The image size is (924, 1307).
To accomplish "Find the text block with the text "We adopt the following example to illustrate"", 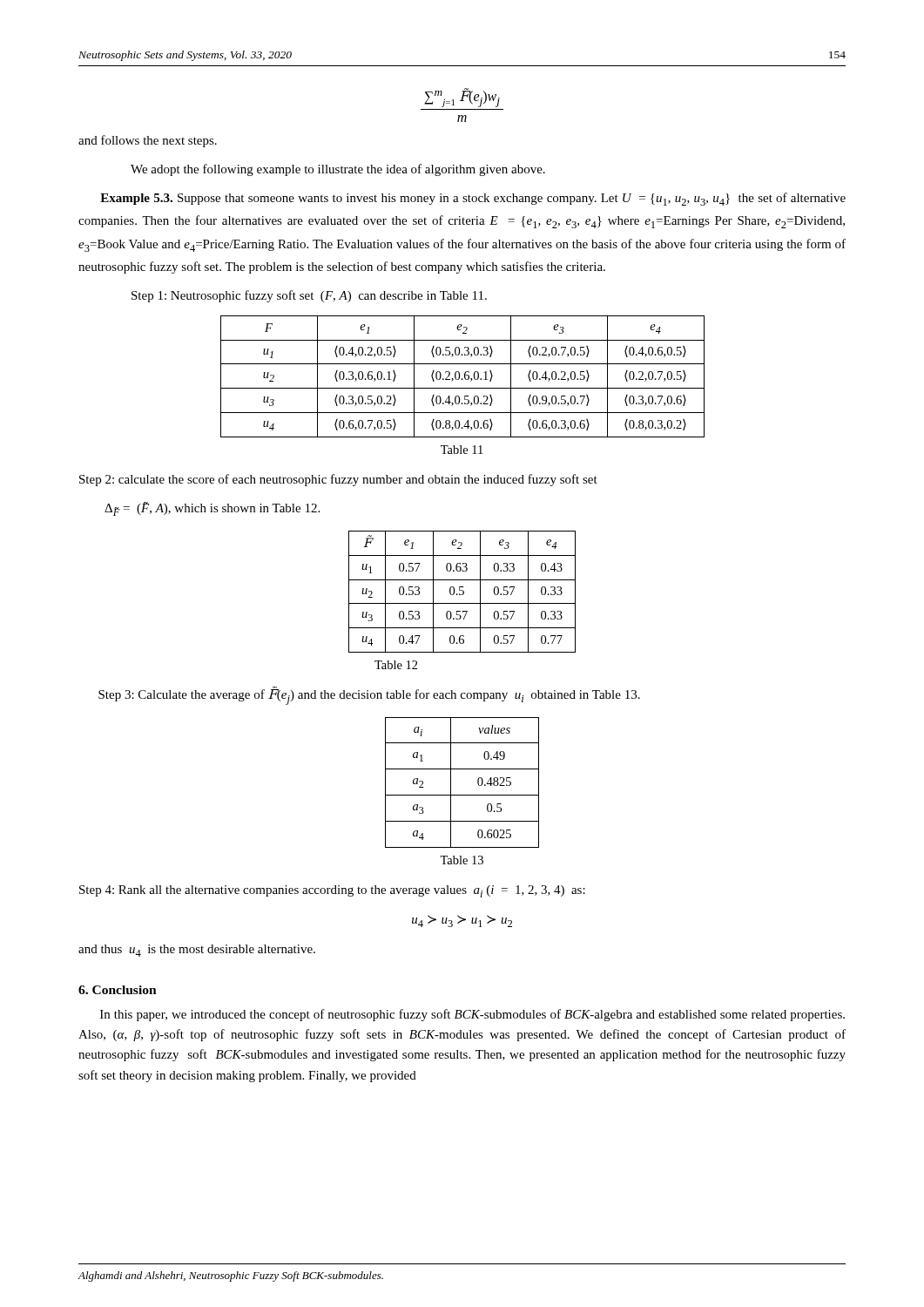I will 338,169.
